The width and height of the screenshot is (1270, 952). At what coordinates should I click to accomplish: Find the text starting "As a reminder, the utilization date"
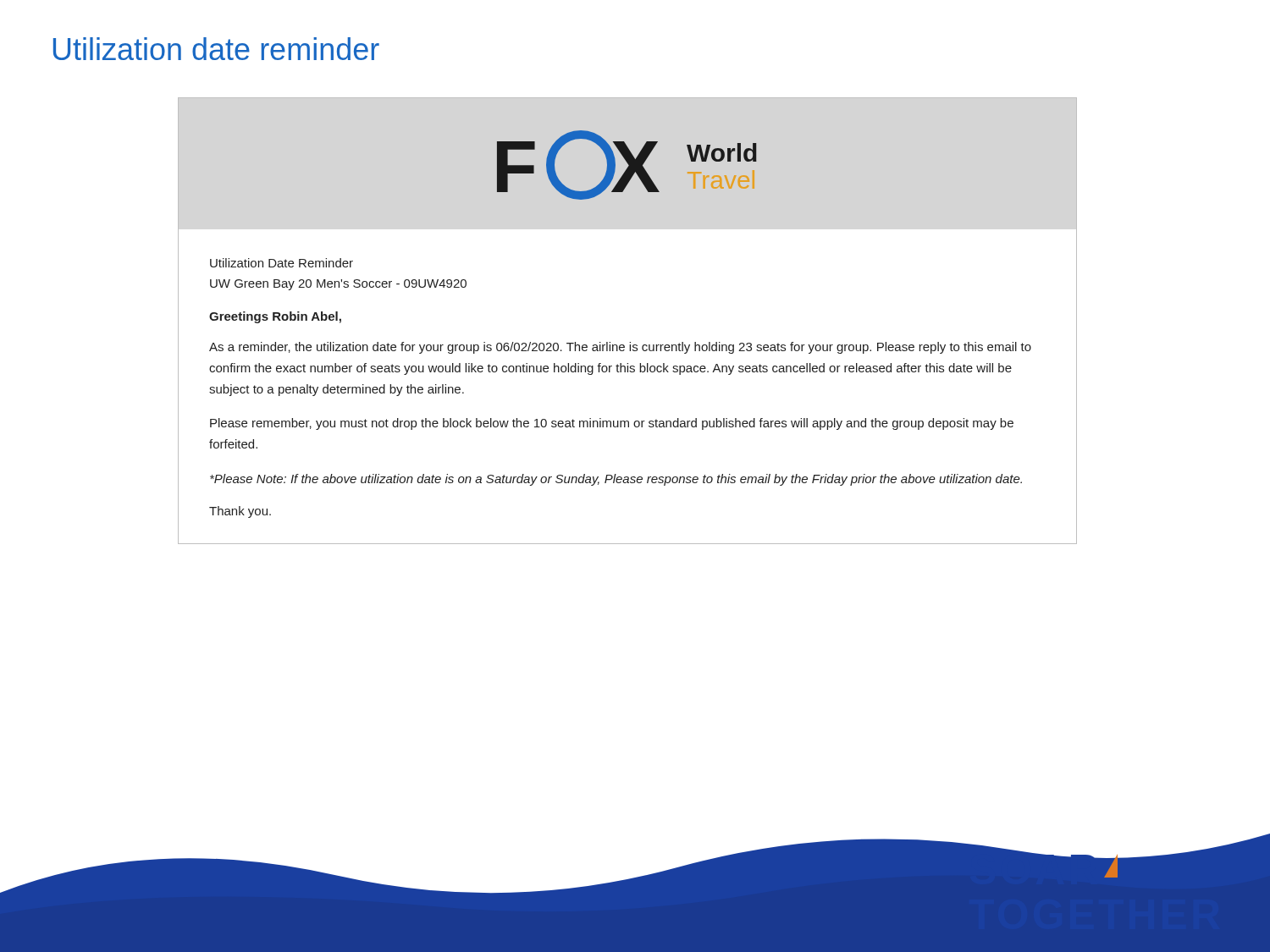pyautogui.click(x=620, y=367)
